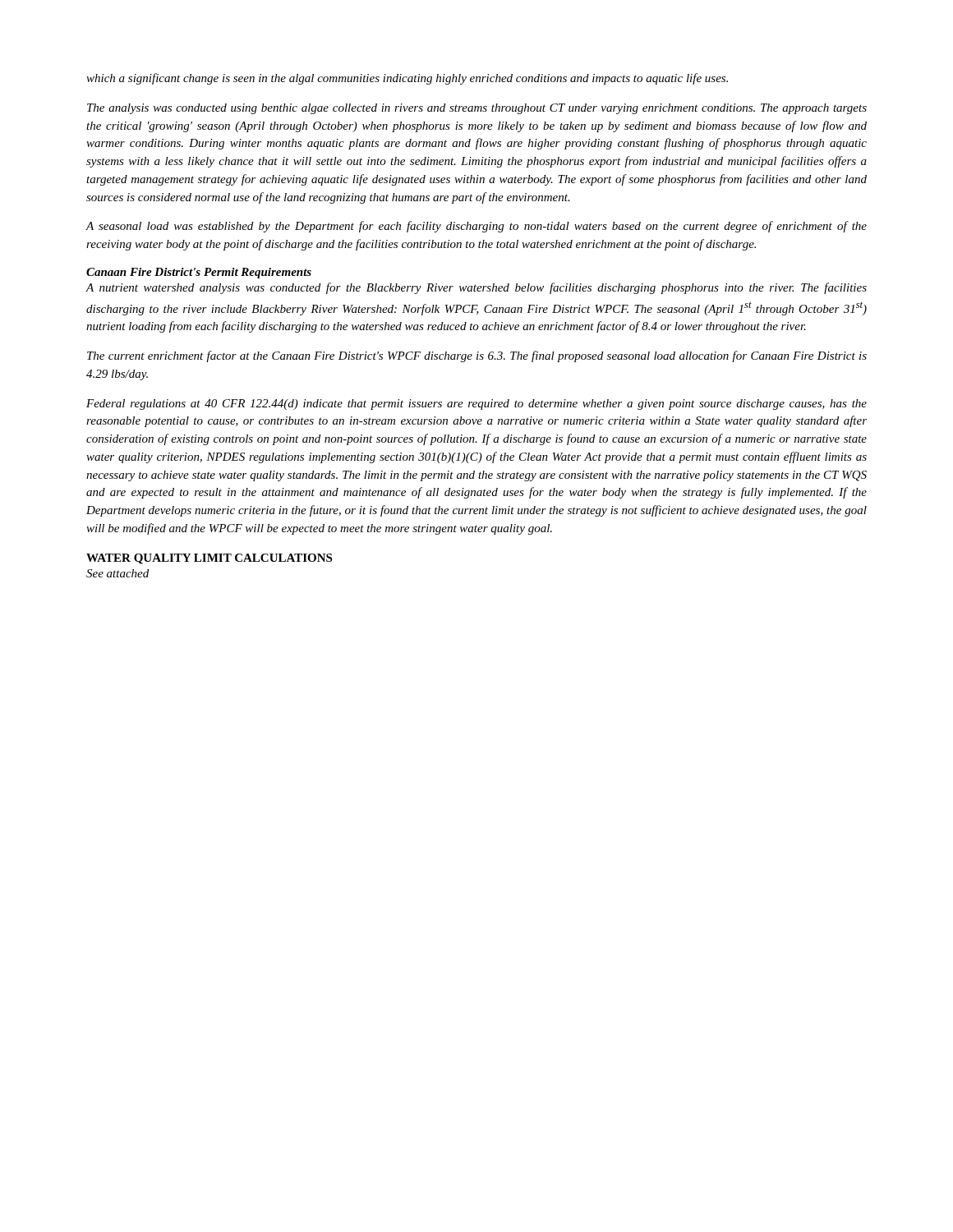Point to the block beginning "The current enrichment factor at the"
This screenshot has width=953, height=1232.
point(476,365)
